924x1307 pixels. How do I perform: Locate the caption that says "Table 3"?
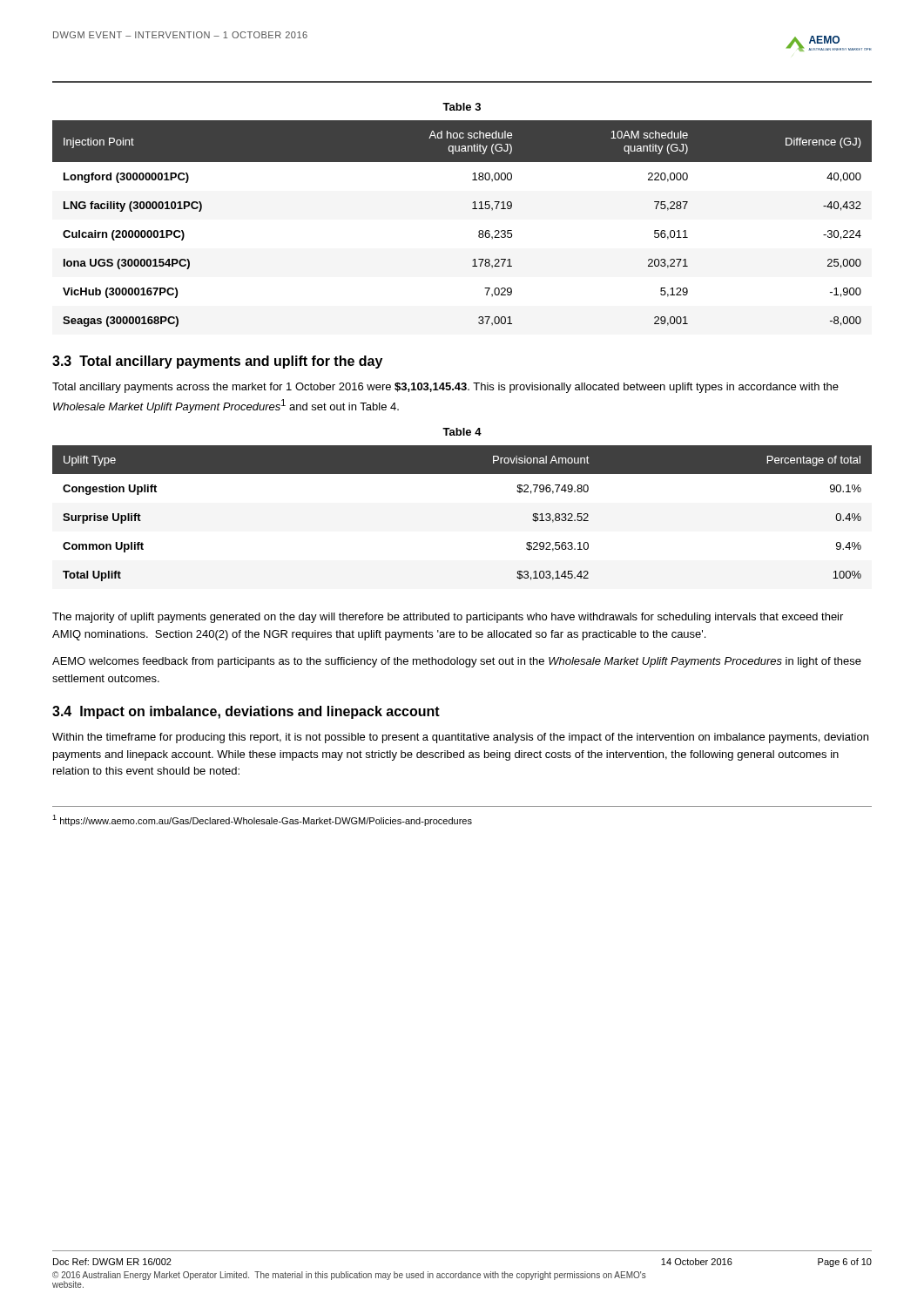[x=462, y=107]
